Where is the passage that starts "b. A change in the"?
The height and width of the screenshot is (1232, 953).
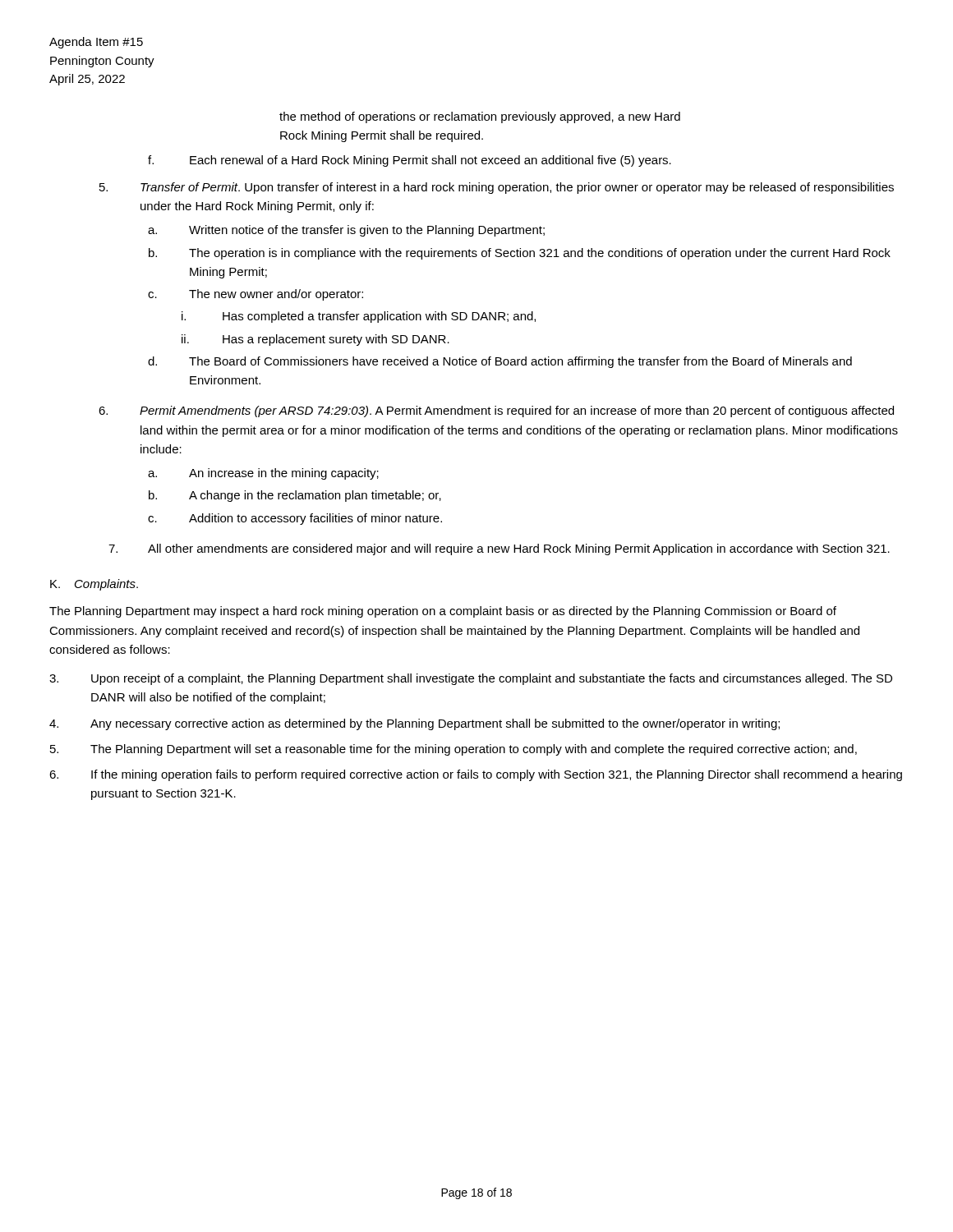(x=295, y=495)
